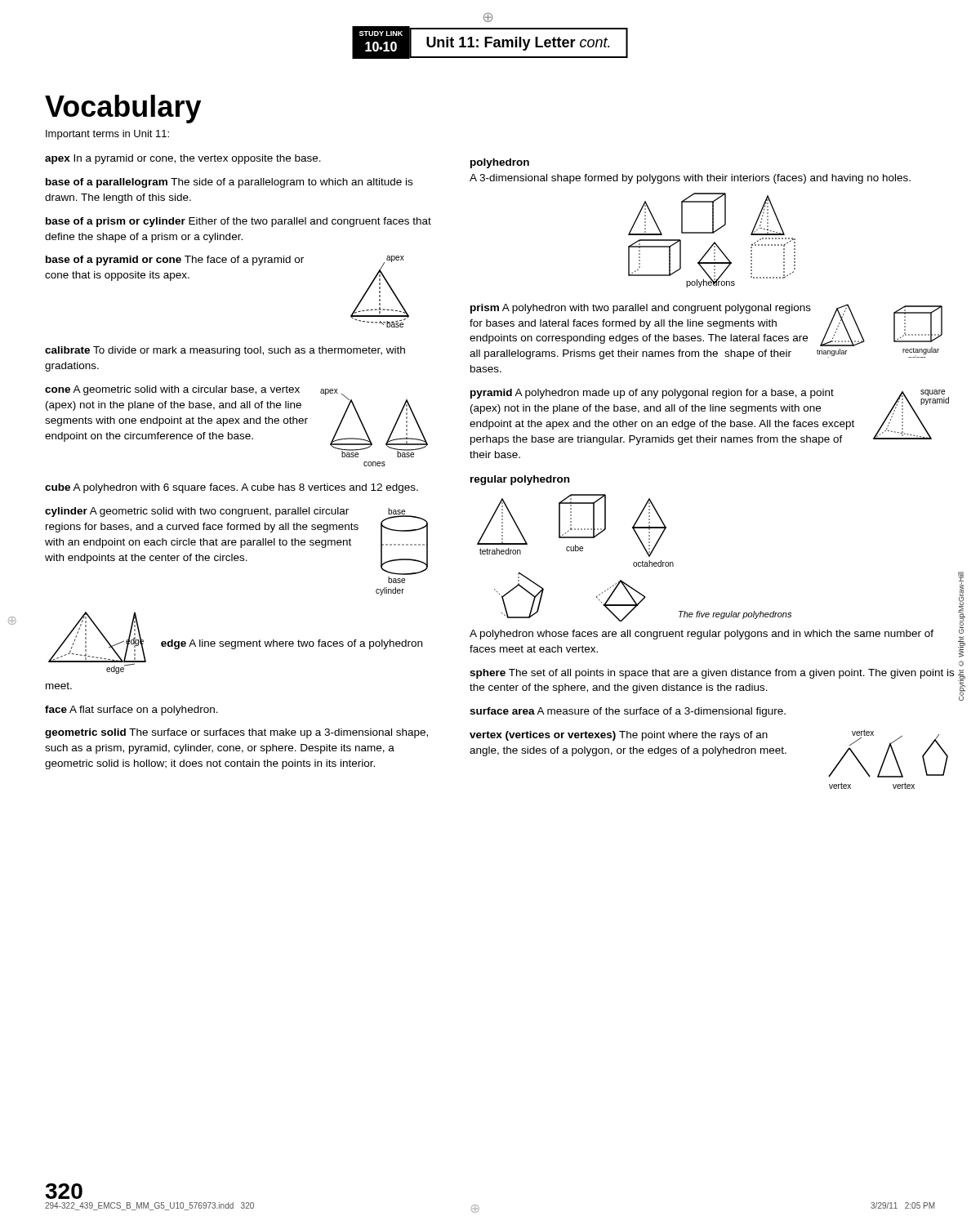The image size is (980, 1225).
Task: Click on the list item with the text "polyhedron A 3-dimensional"
Action: 715,224
